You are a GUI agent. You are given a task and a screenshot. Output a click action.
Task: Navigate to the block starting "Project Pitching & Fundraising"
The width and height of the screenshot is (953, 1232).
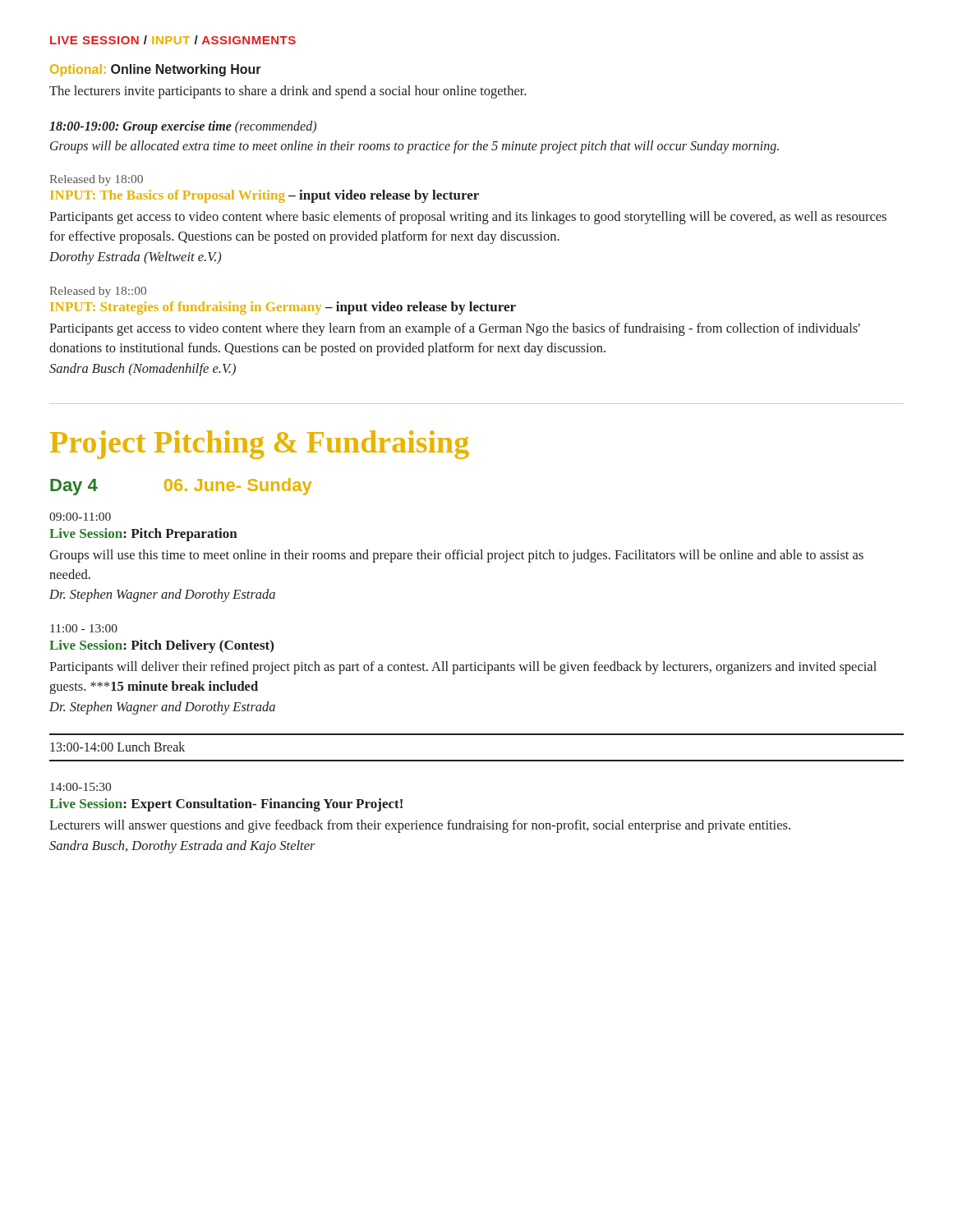[259, 442]
